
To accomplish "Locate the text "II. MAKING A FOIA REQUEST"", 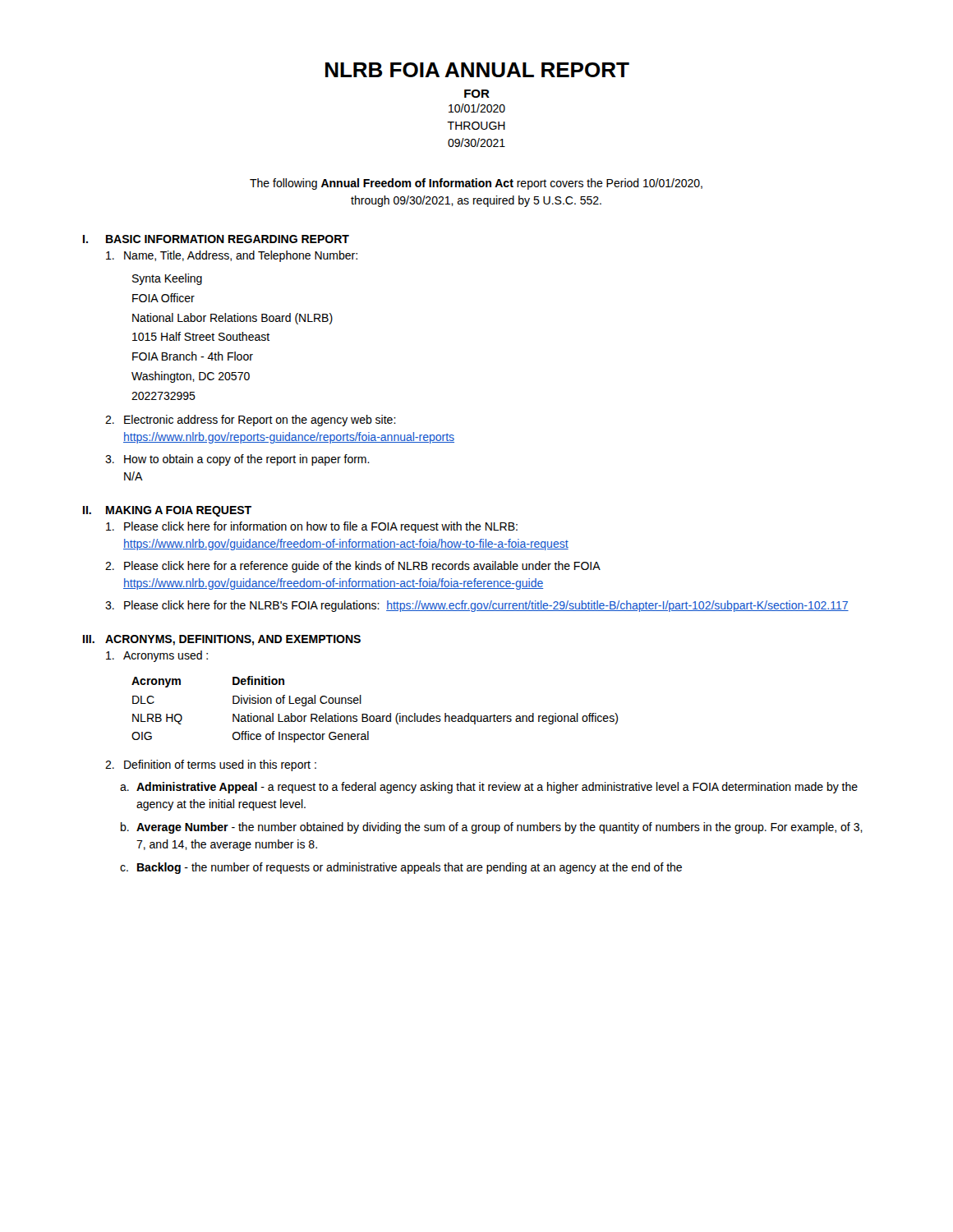I will [x=167, y=511].
